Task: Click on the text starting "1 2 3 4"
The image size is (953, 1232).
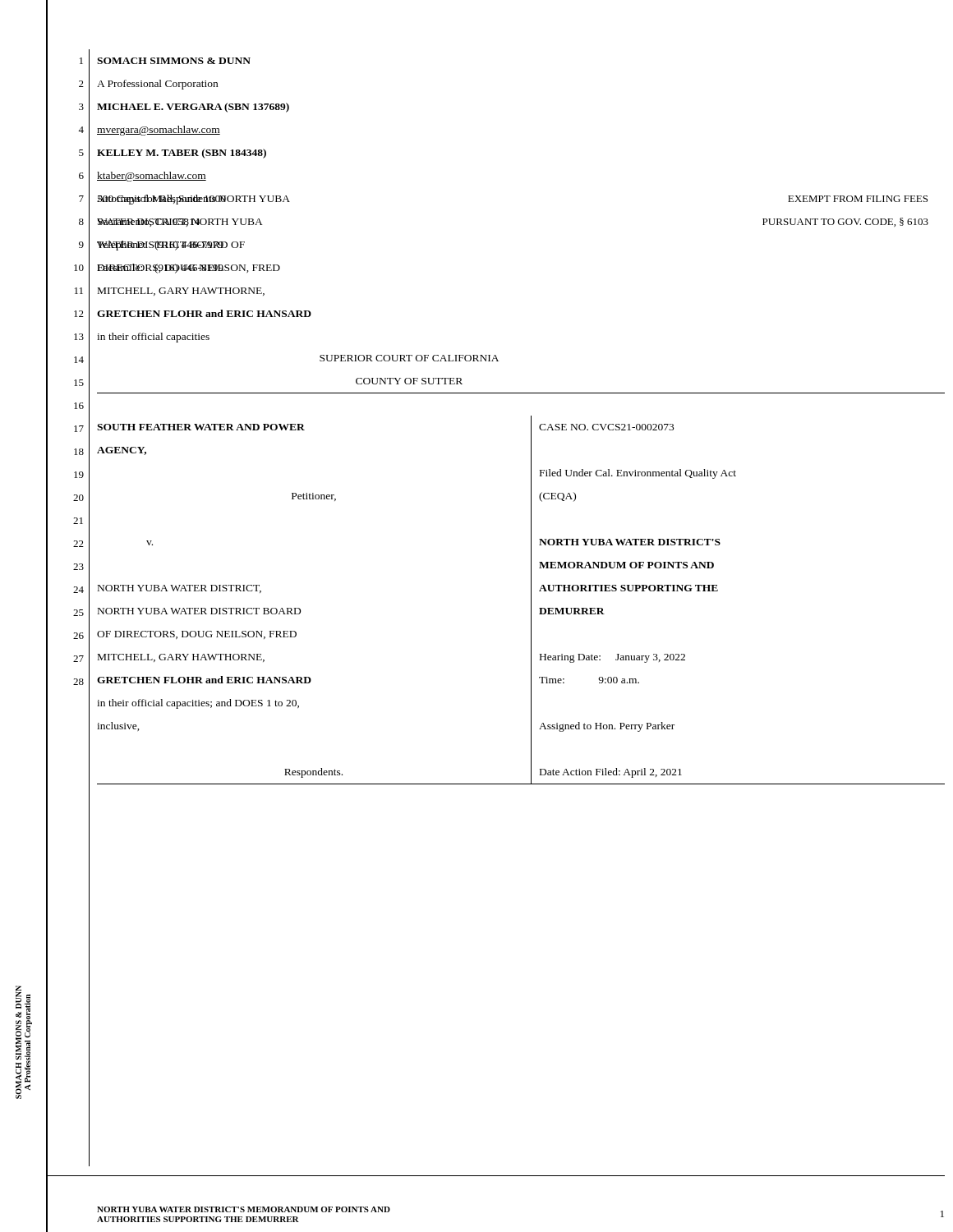Action: (66, 371)
